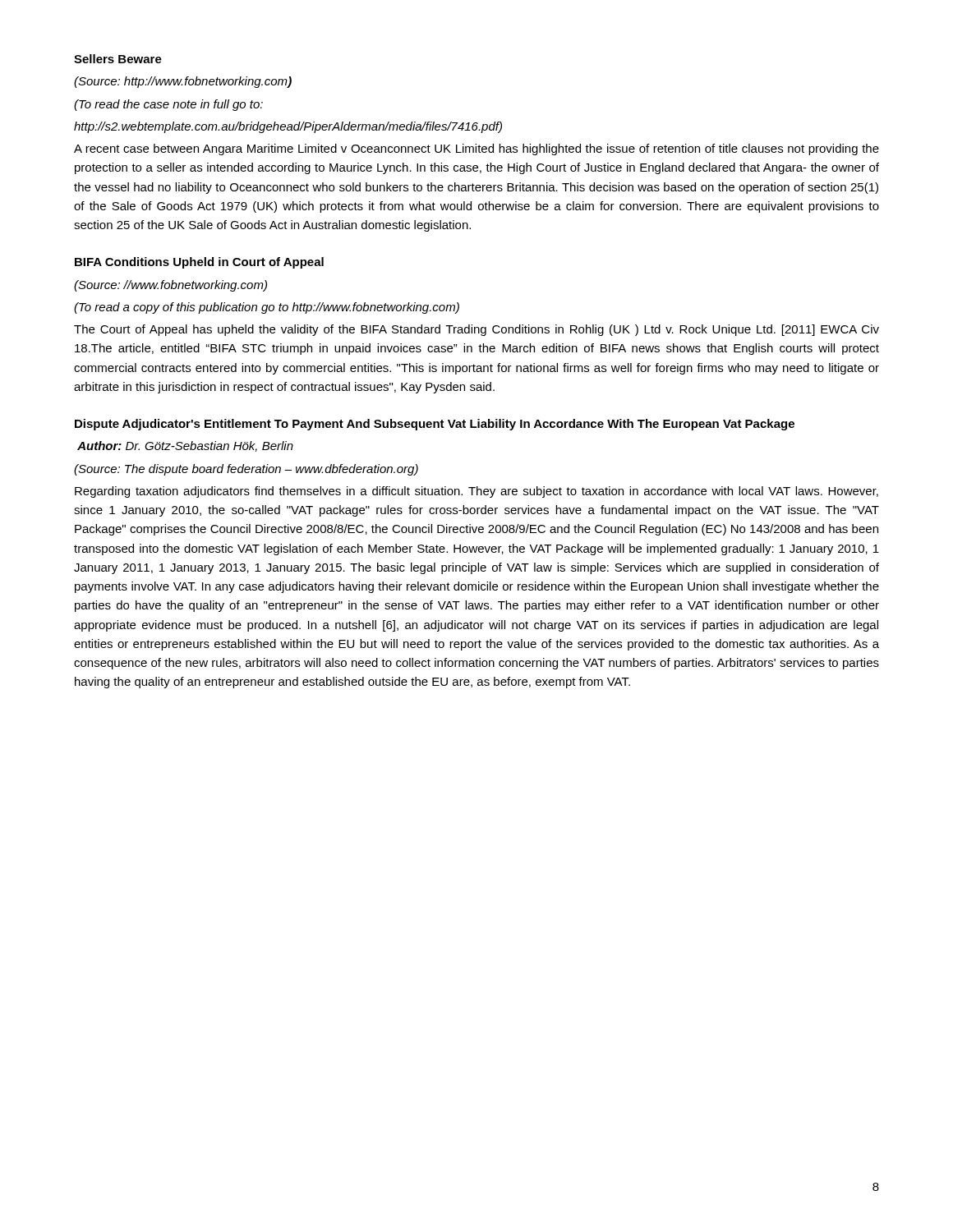Locate the passage starting "The Court of Appeal has upheld the validity"
Image resolution: width=953 pixels, height=1232 pixels.
point(476,358)
